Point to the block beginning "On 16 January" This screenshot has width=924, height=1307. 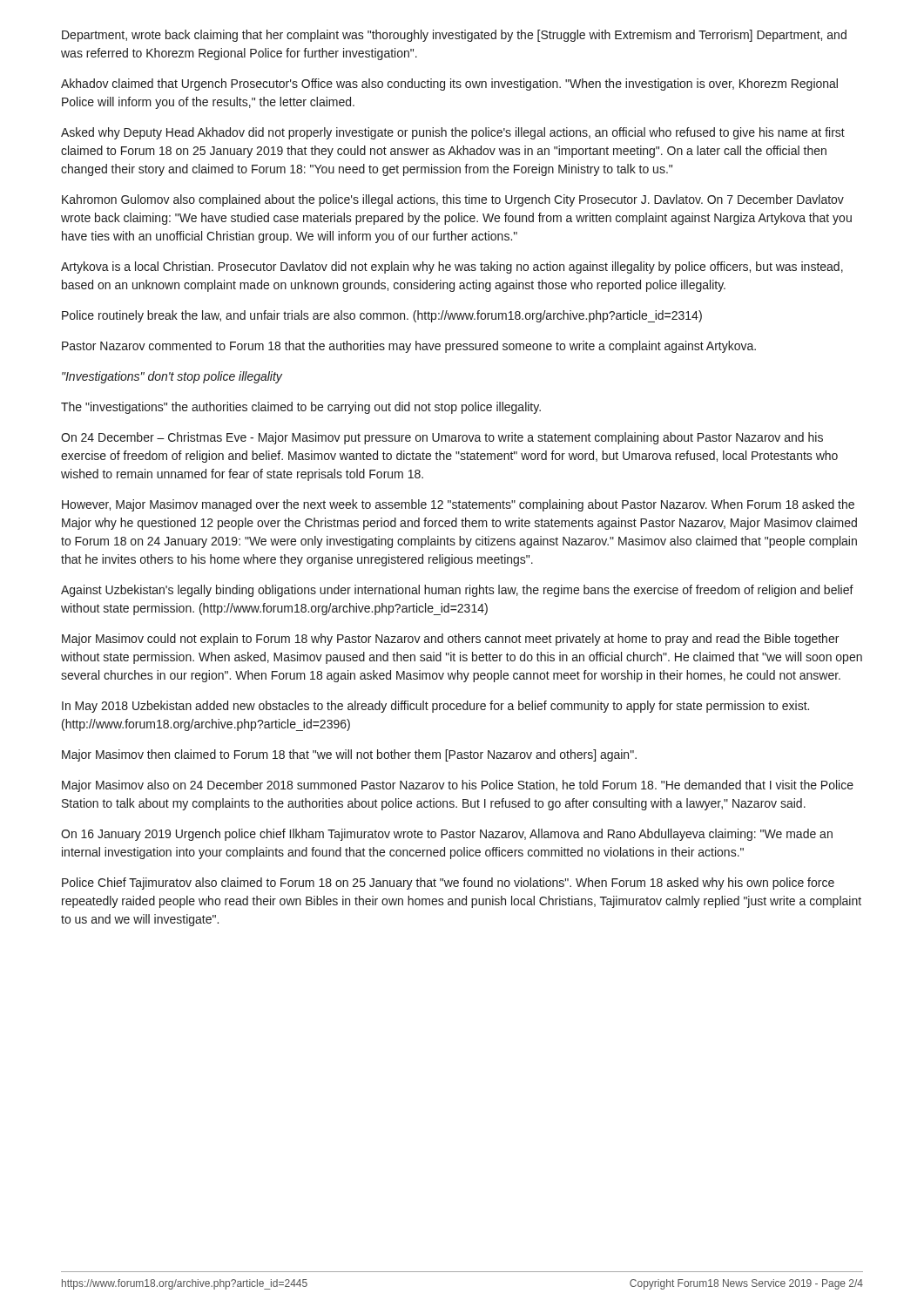coord(447,843)
